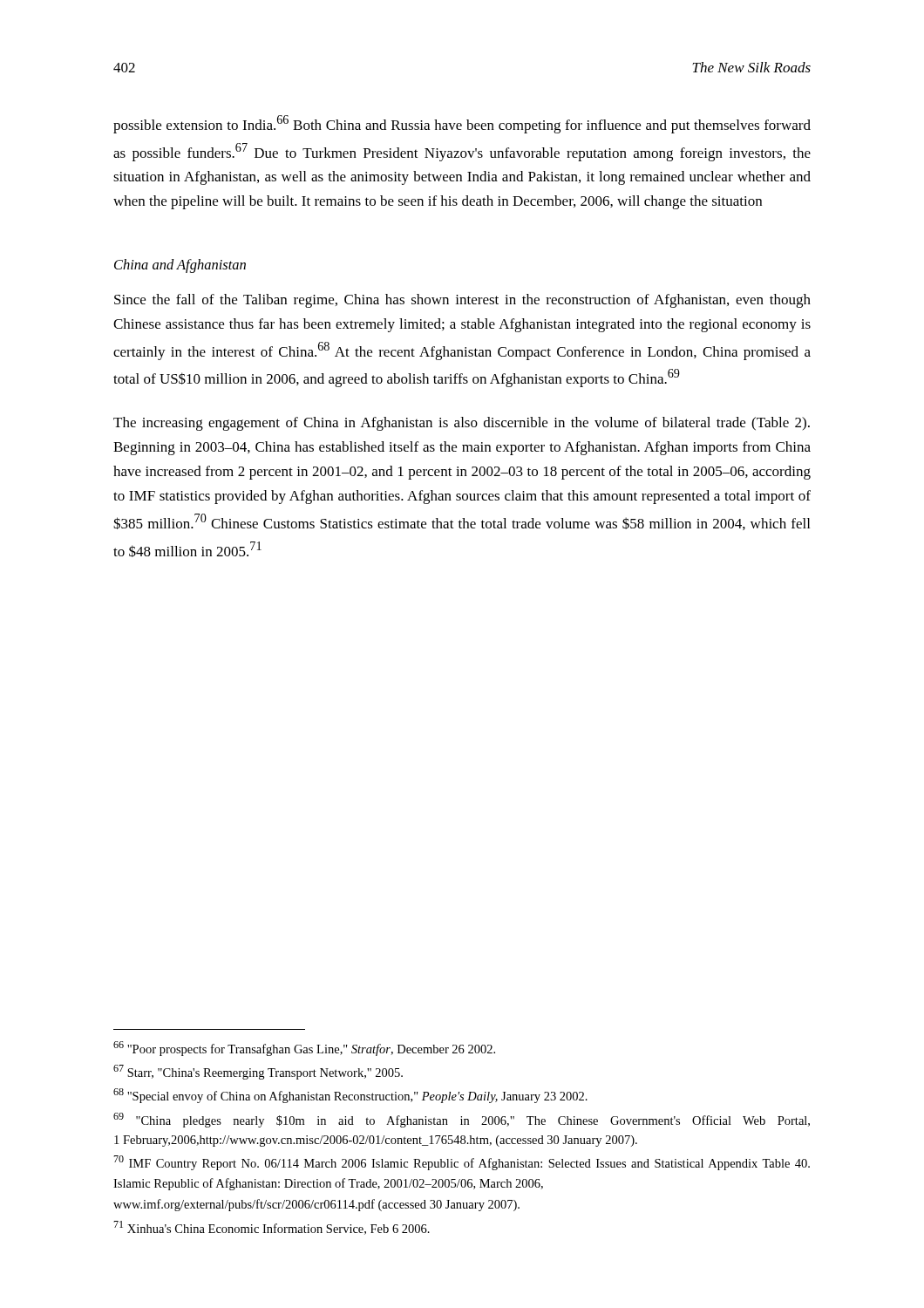The image size is (924, 1308).
Task: Select the footnote containing "66 "Poor prospects for Transafghan"
Action: [x=305, y=1047]
